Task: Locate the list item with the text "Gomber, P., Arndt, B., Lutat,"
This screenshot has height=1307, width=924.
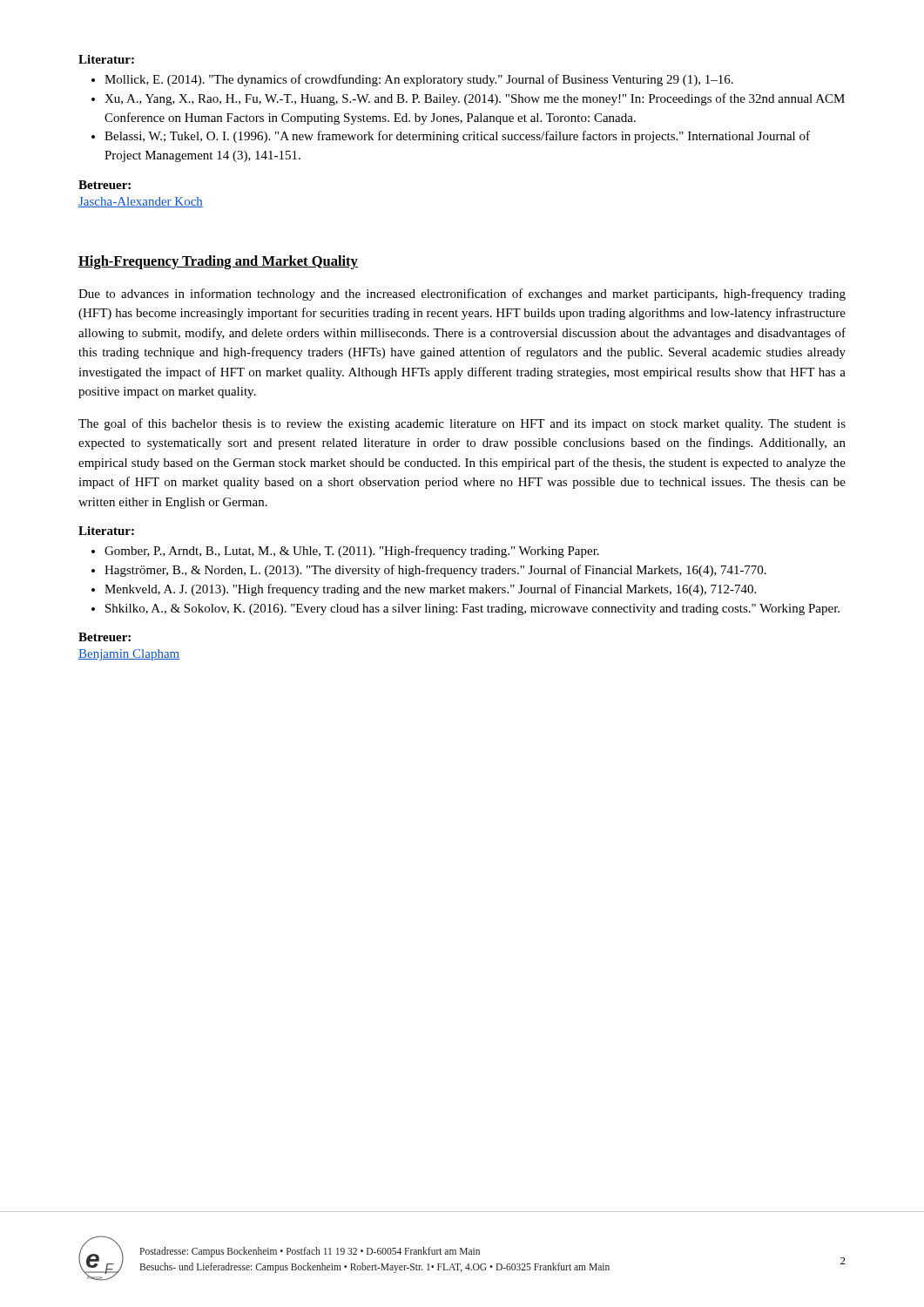Action: (x=462, y=552)
